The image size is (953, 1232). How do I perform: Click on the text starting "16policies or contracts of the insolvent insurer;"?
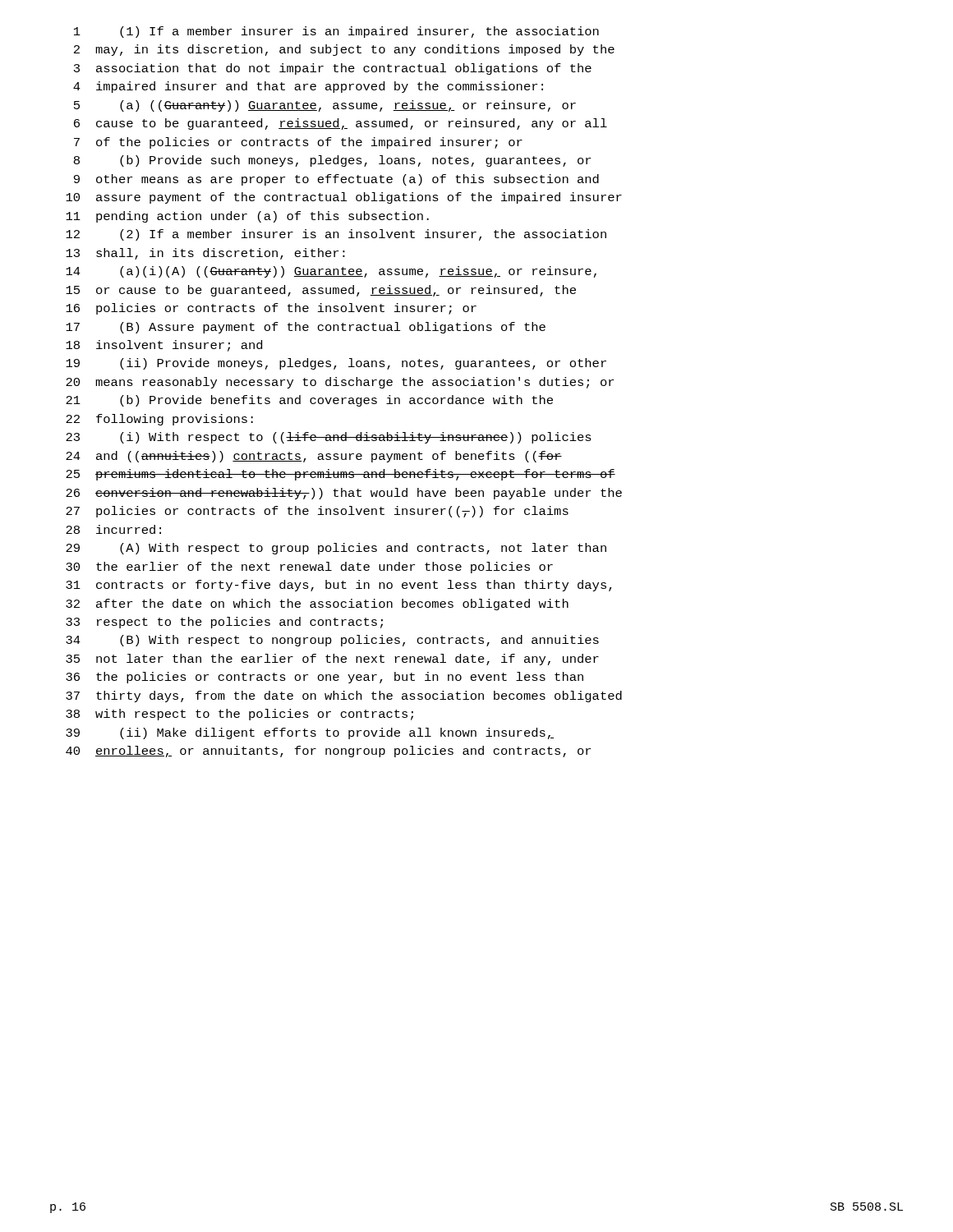coord(263,309)
